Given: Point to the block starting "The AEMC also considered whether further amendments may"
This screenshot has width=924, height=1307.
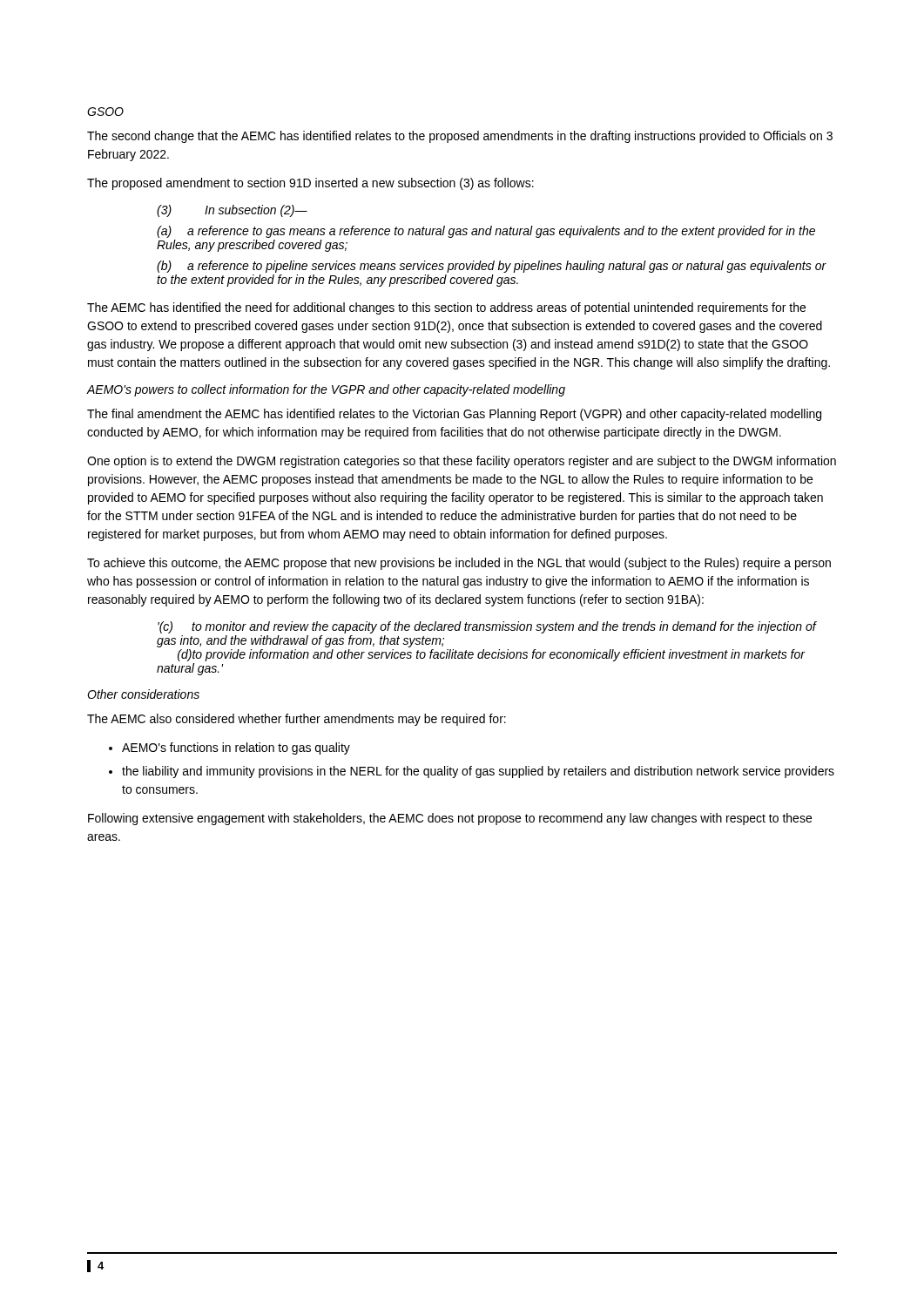Looking at the screenshot, I should coord(462,719).
